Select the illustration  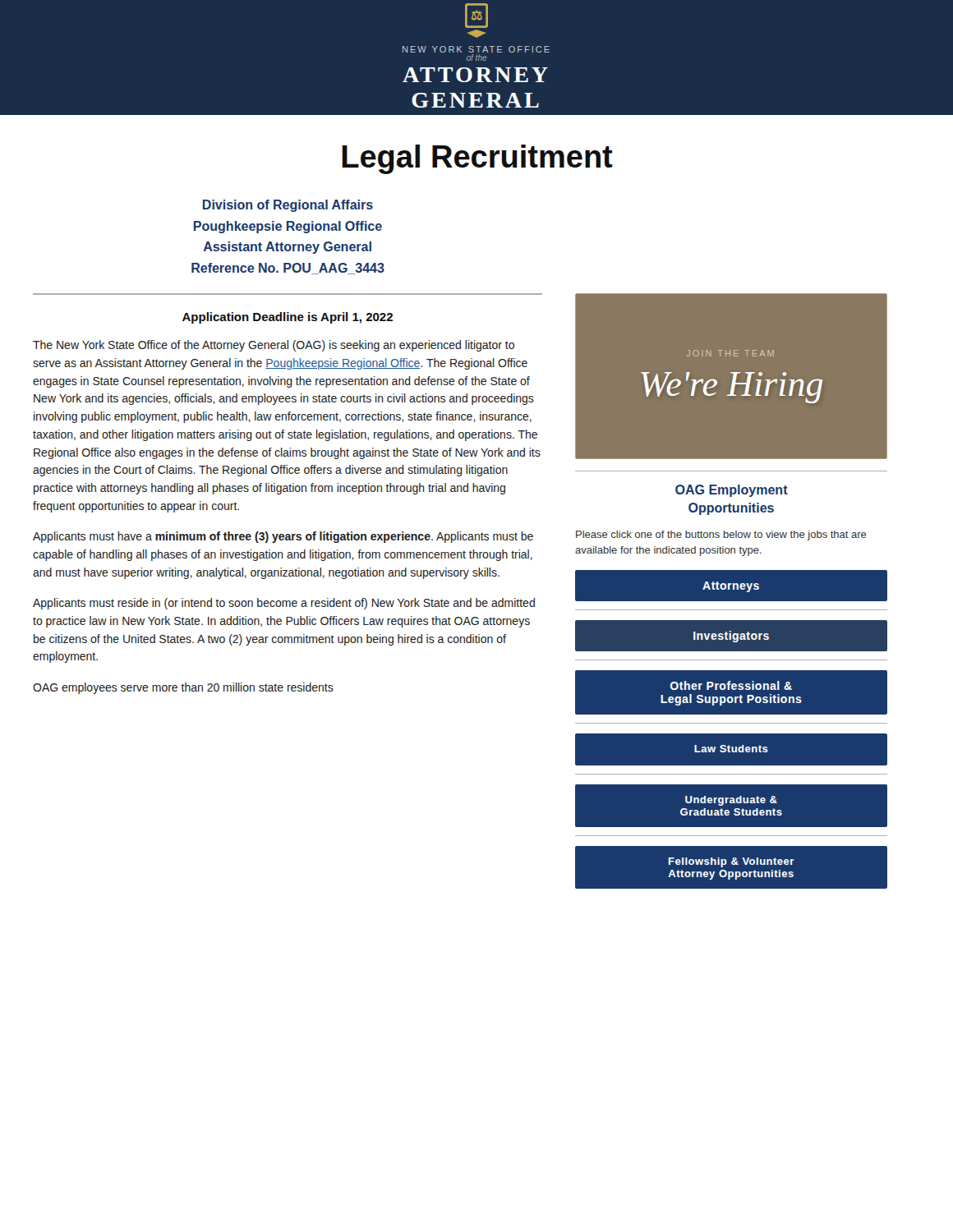coord(731,376)
